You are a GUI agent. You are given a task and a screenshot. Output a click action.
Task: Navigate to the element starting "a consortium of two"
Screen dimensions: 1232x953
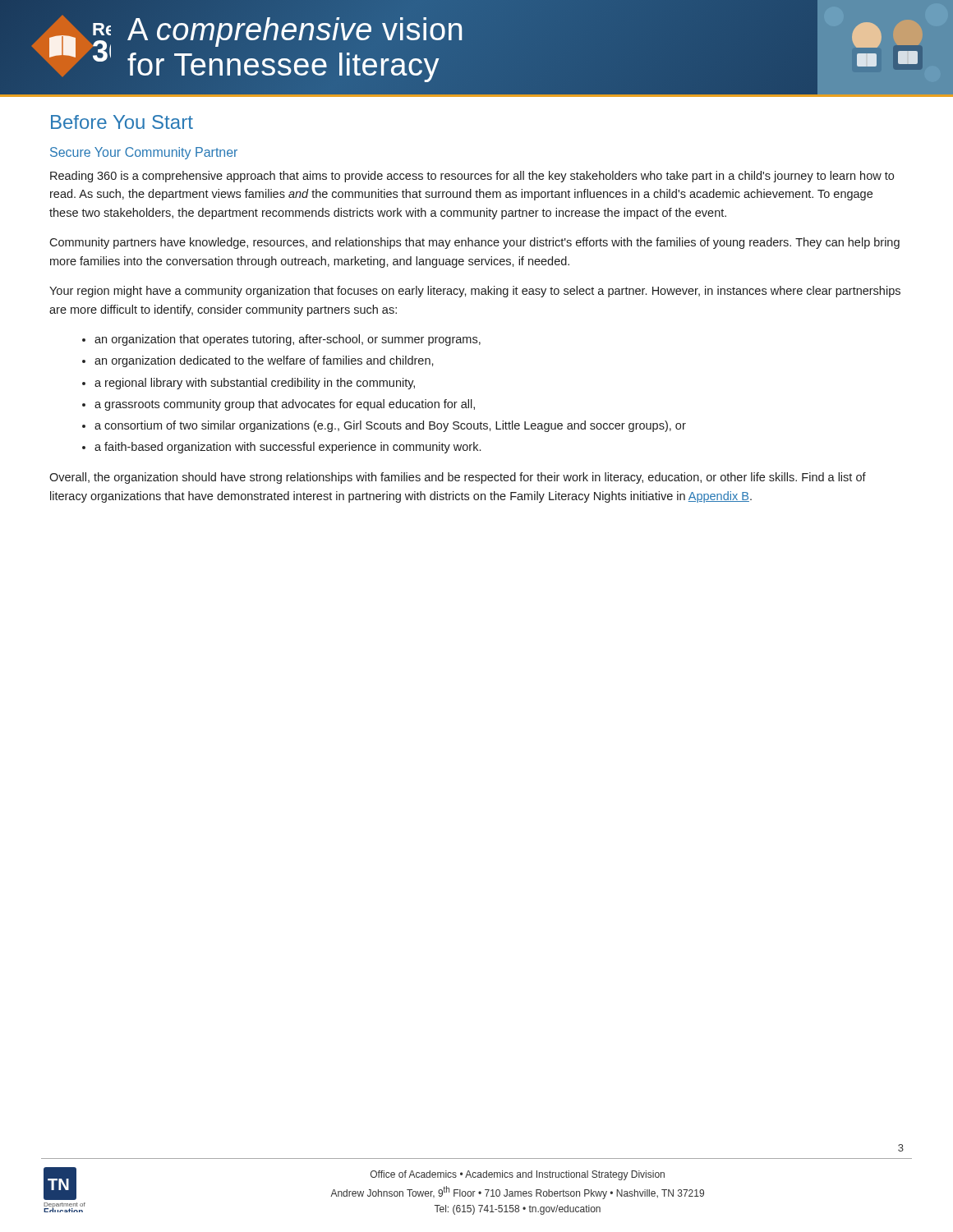[390, 425]
